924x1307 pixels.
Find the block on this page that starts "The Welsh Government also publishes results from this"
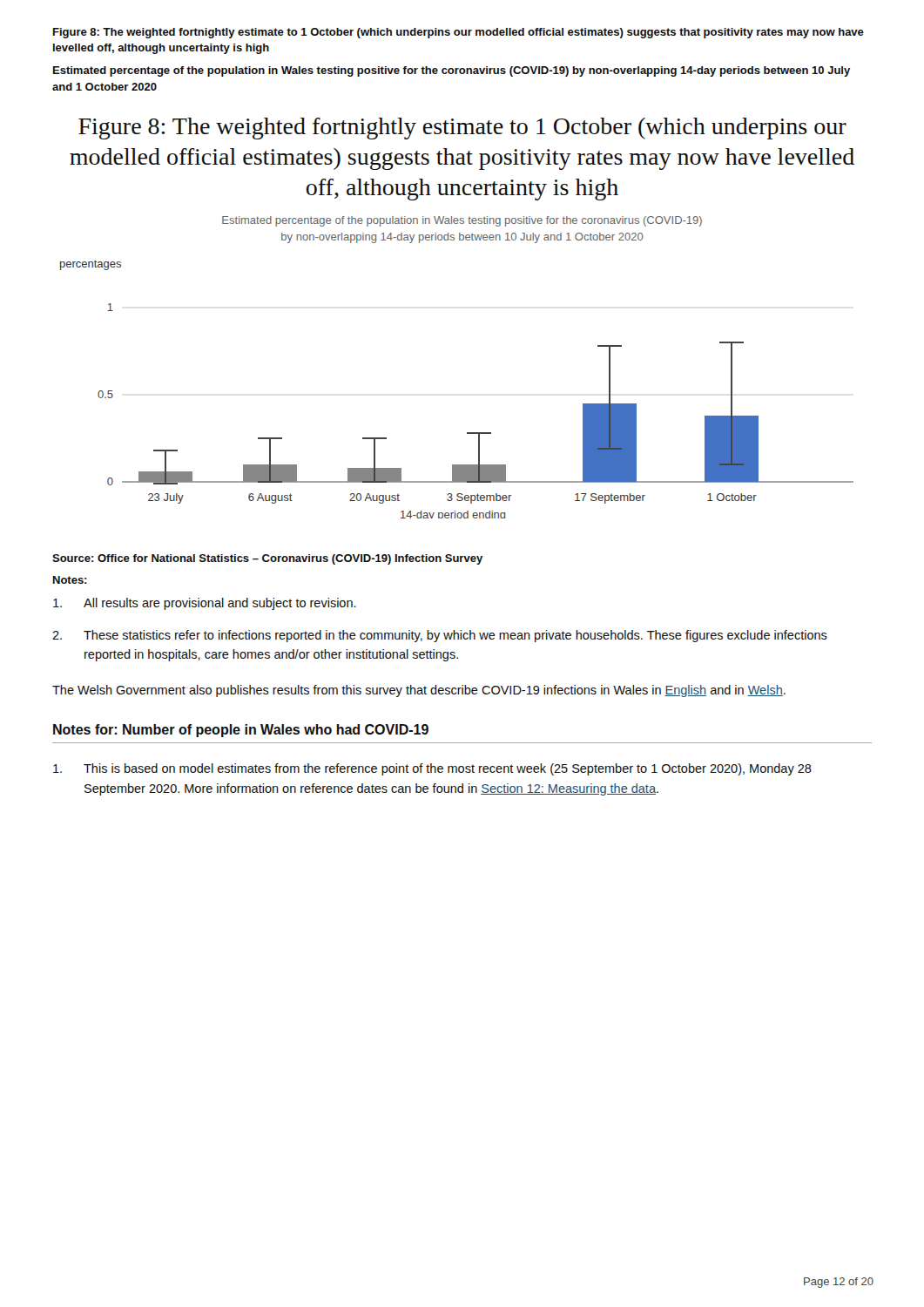point(419,690)
